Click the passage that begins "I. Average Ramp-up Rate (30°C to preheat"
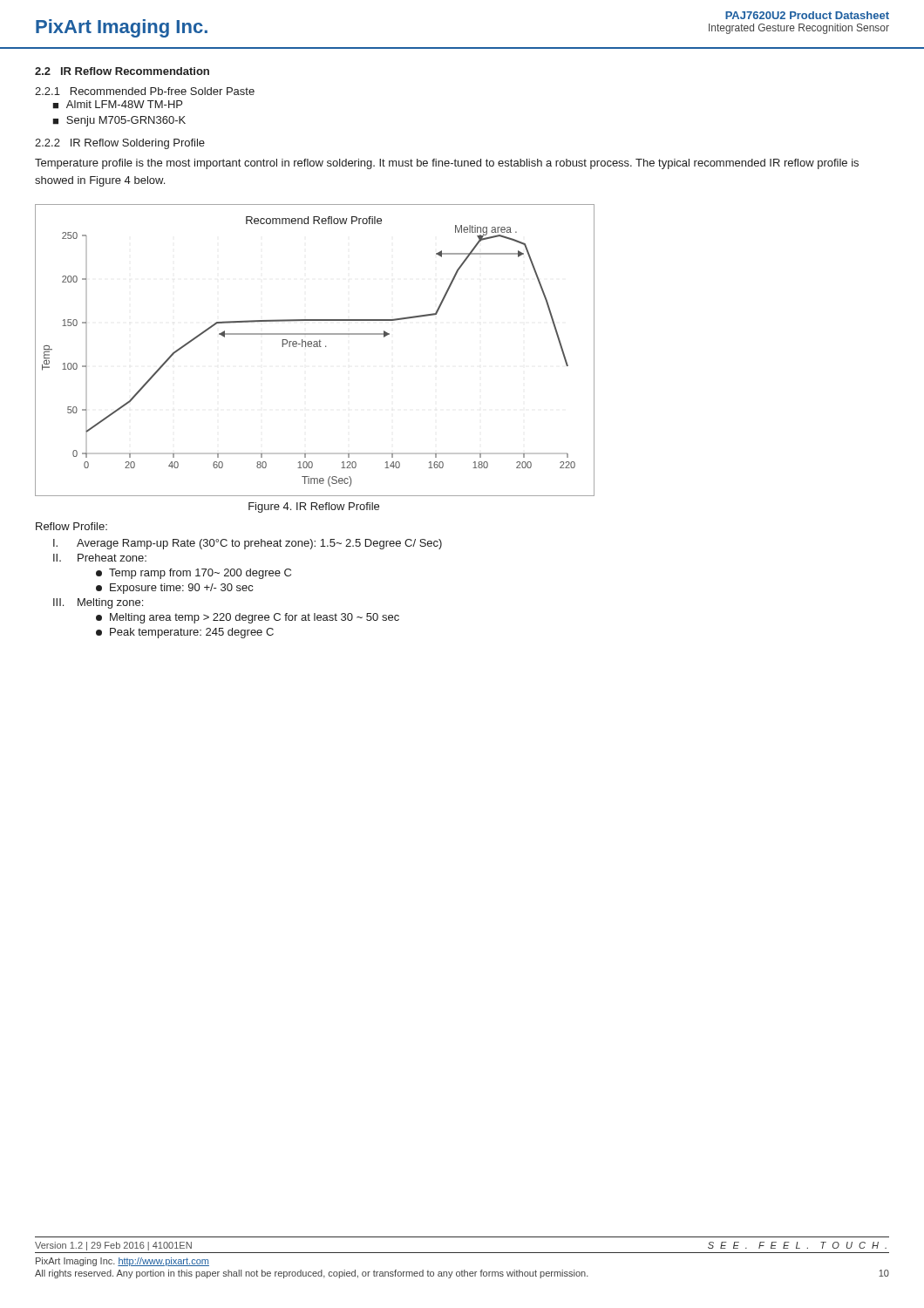Screen dimensions: 1308x924 247,543
